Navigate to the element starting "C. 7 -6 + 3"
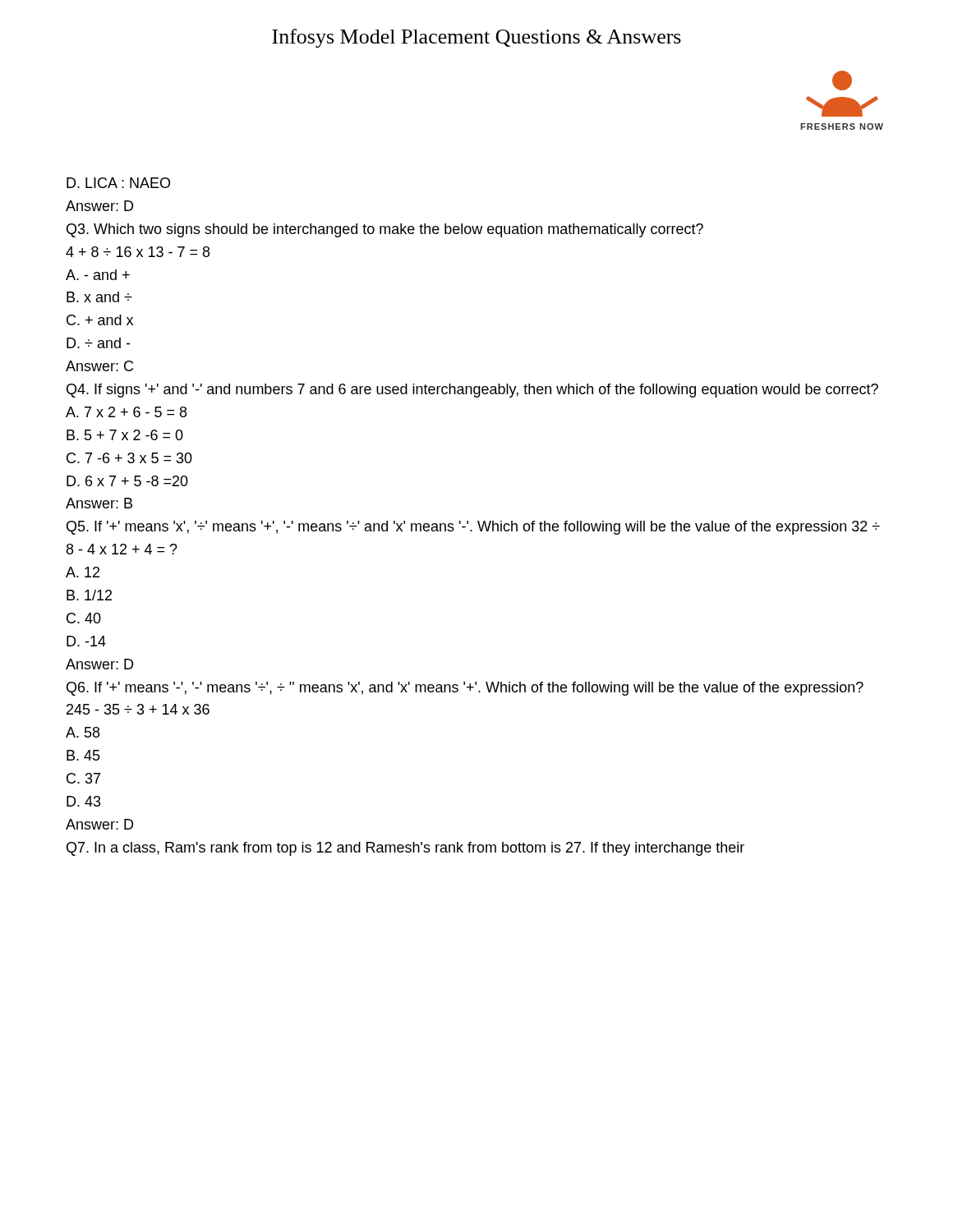Screen dimensions: 1232x953 click(129, 458)
